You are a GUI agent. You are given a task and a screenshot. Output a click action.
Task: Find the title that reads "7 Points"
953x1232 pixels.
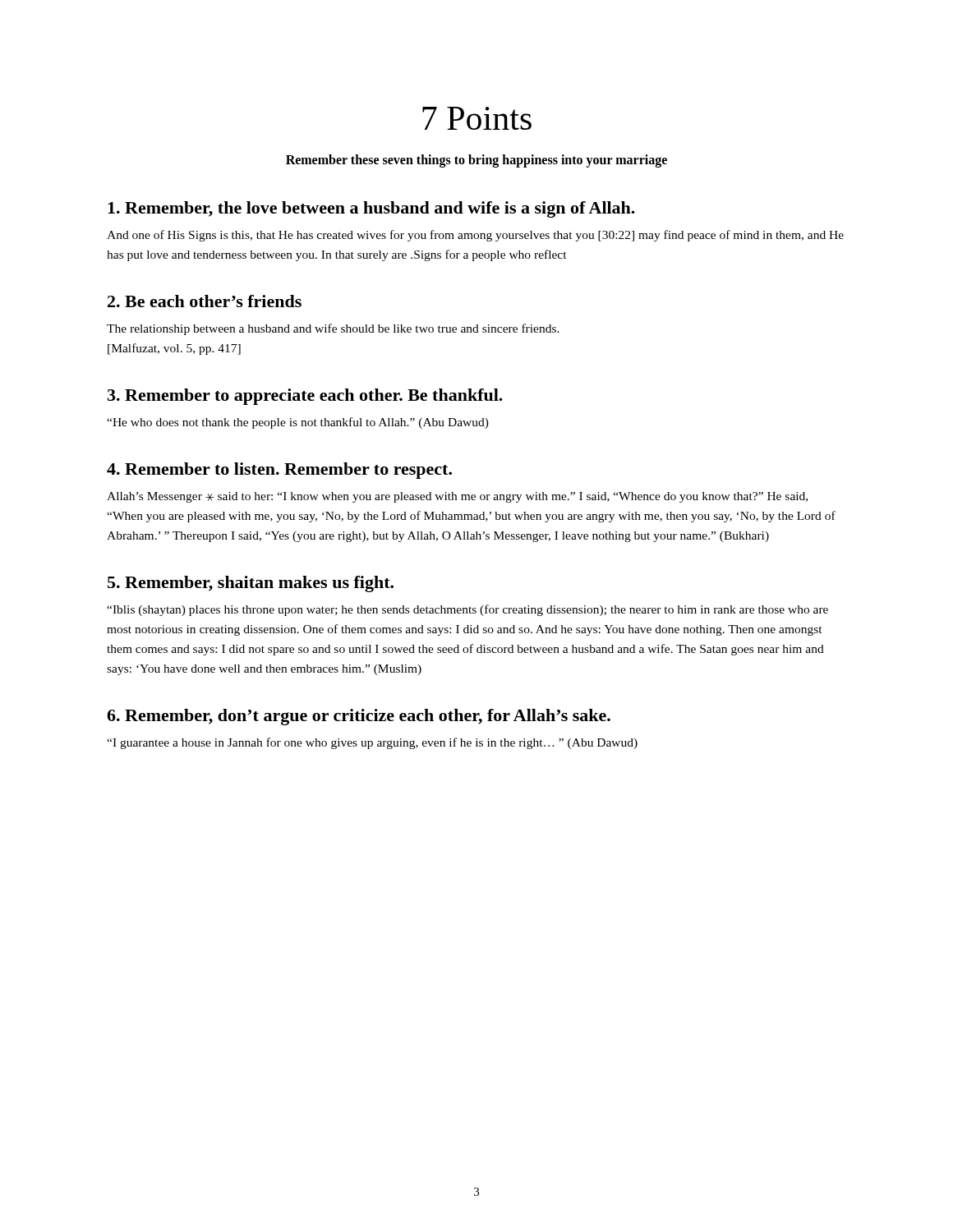pos(476,118)
